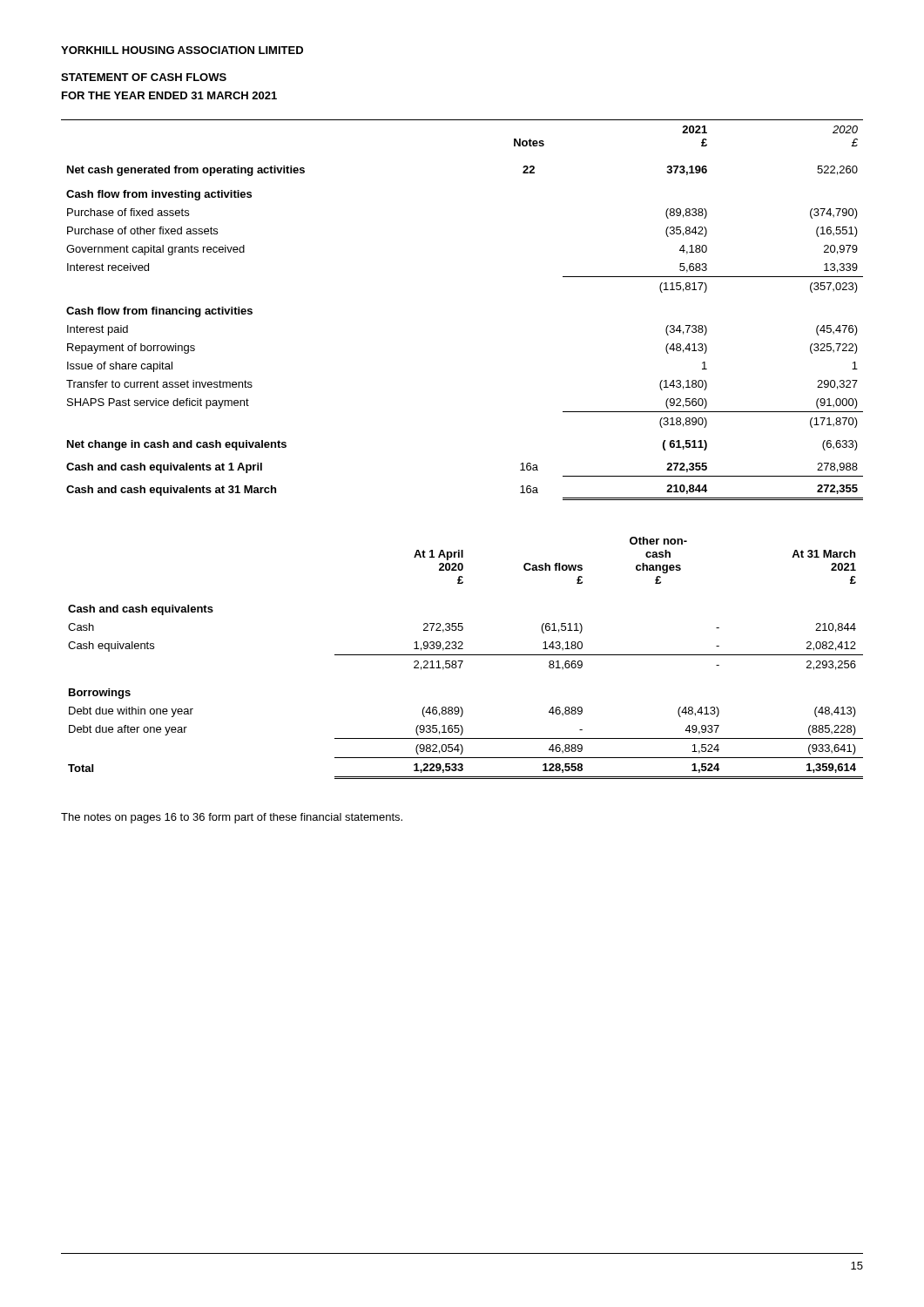Screen dimensions: 1307x924
Task: Select the section header containing "STATEMENT OF CASH FLOWSFOR THE"
Action: [144, 77]
